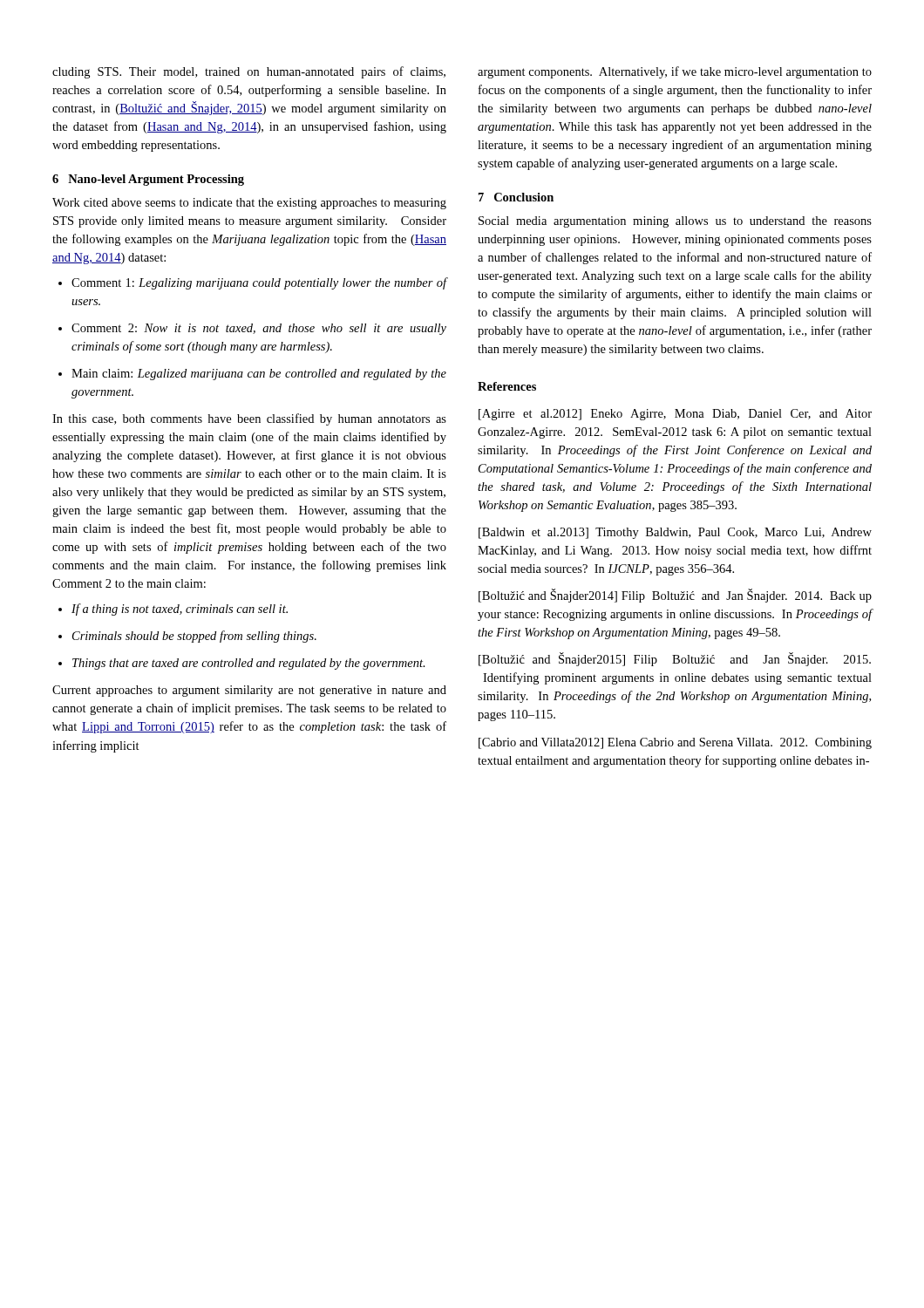Click the passage that begins "In this case, both comments have been classified"
924x1308 pixels.
(249, 502)
